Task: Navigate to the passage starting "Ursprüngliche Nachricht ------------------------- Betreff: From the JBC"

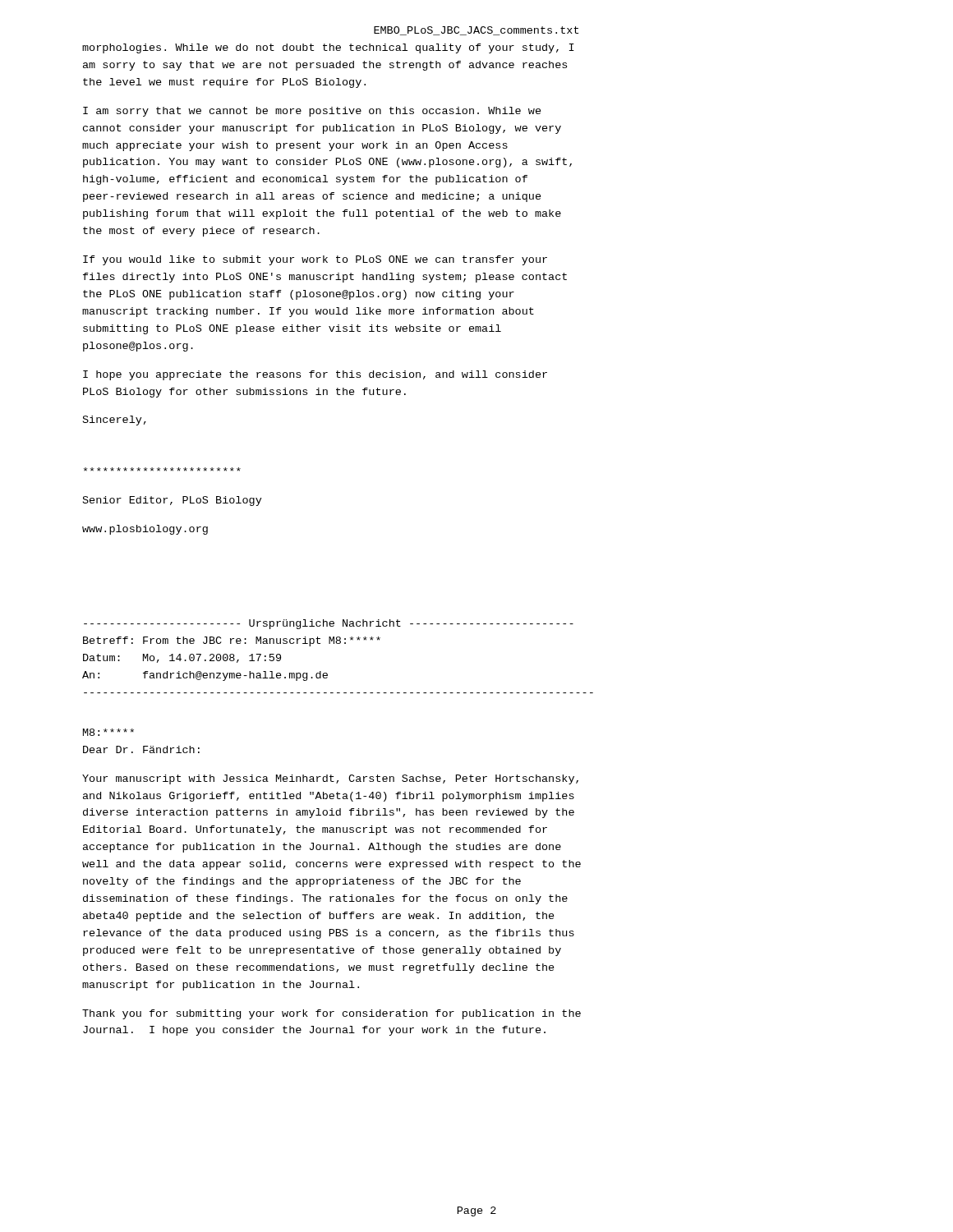Action: [x=329, y=624]
